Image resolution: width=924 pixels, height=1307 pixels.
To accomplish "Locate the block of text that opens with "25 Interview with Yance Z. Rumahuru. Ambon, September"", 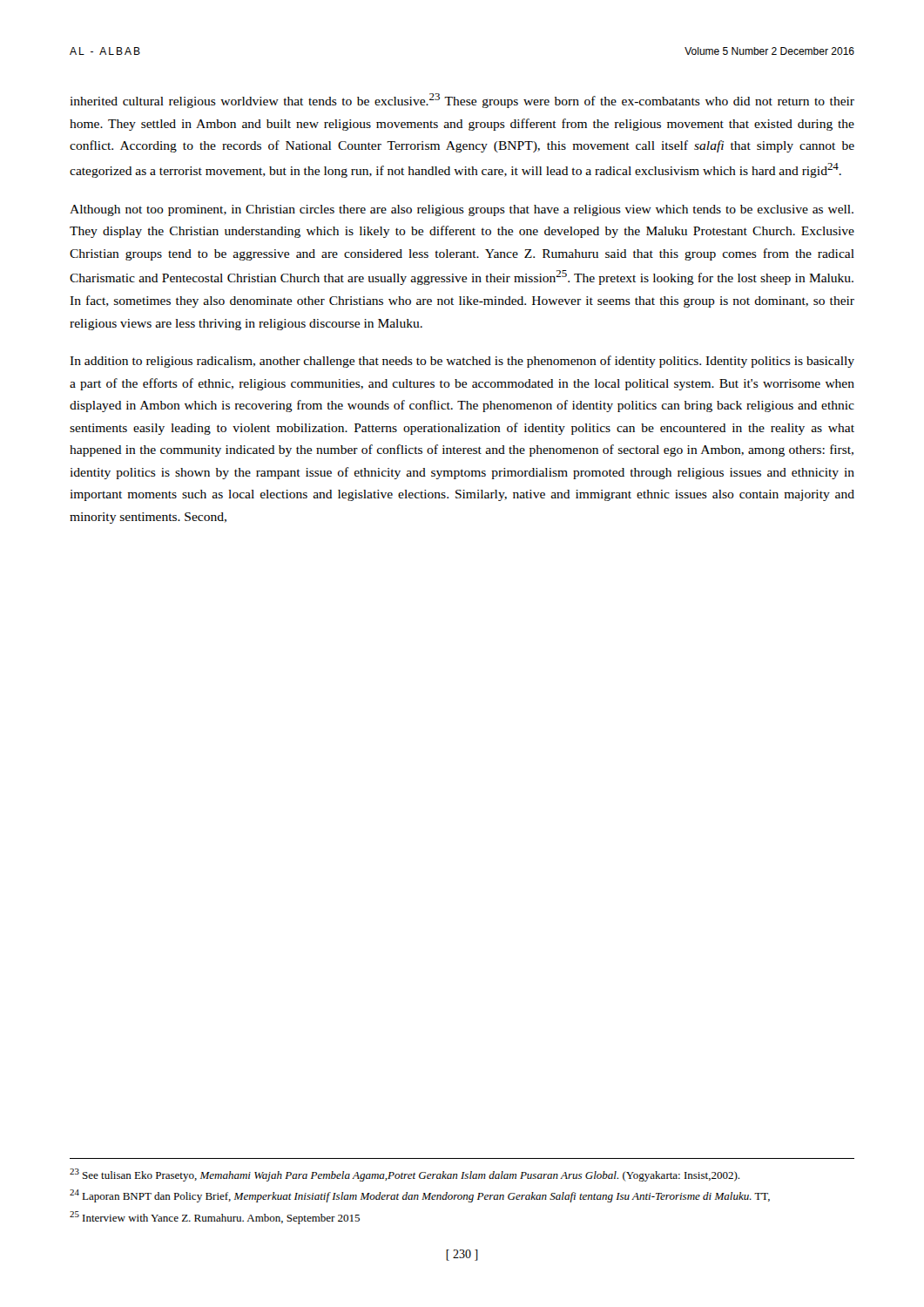I will tap(215, 1217).
